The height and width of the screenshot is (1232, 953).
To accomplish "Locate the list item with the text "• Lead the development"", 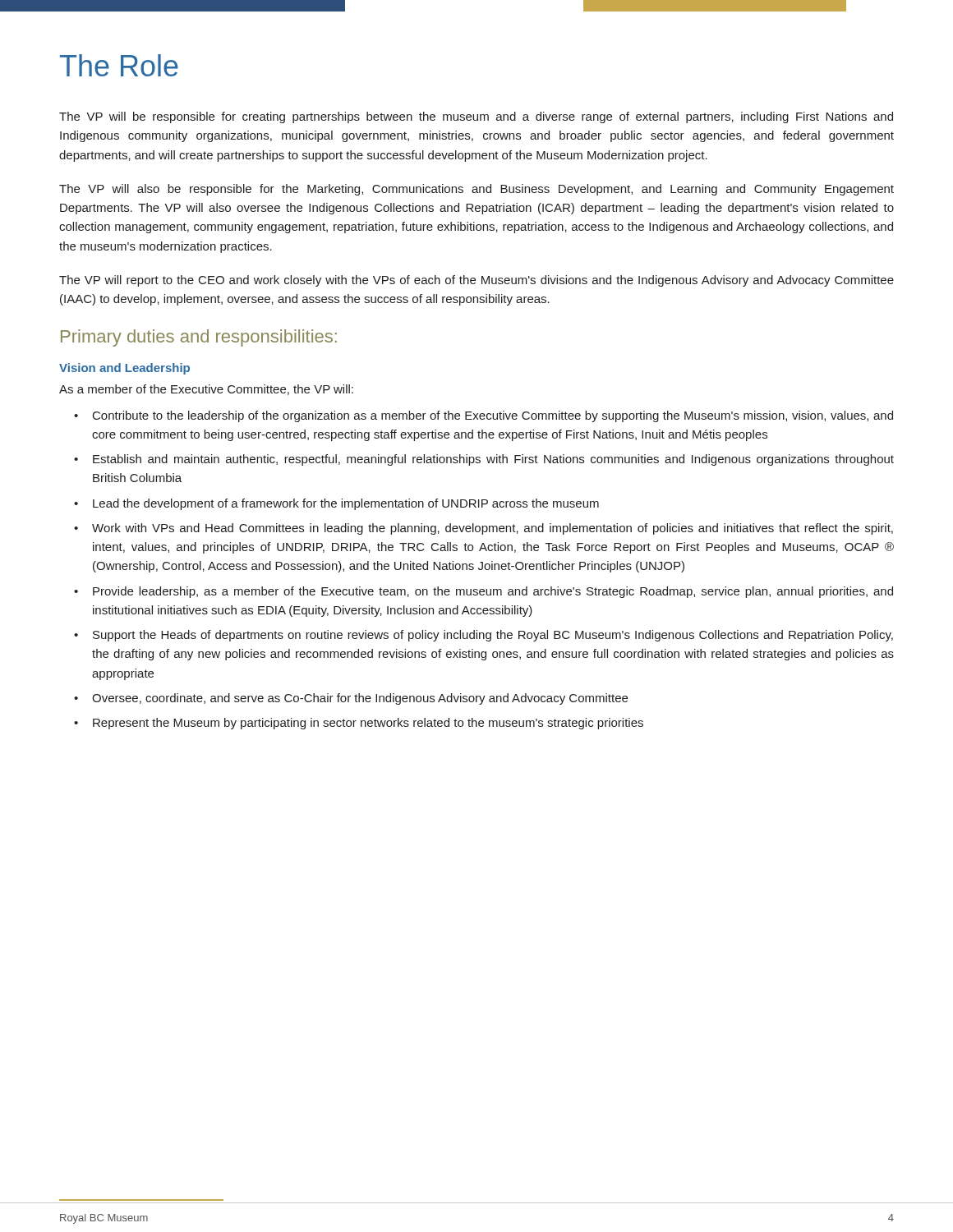I will click(x=484, y=503).
